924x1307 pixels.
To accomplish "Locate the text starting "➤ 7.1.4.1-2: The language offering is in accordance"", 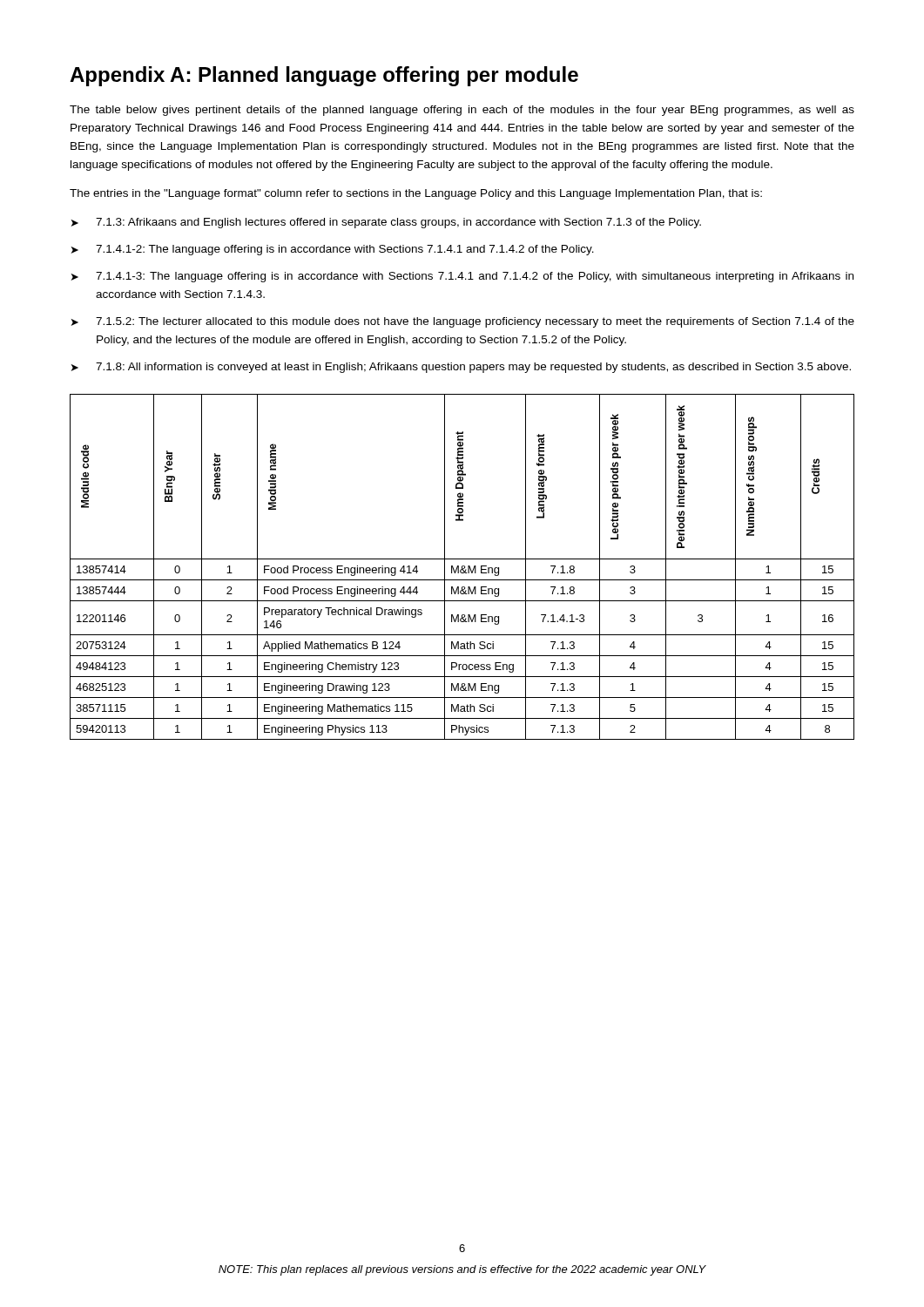I will coord(462,249).
